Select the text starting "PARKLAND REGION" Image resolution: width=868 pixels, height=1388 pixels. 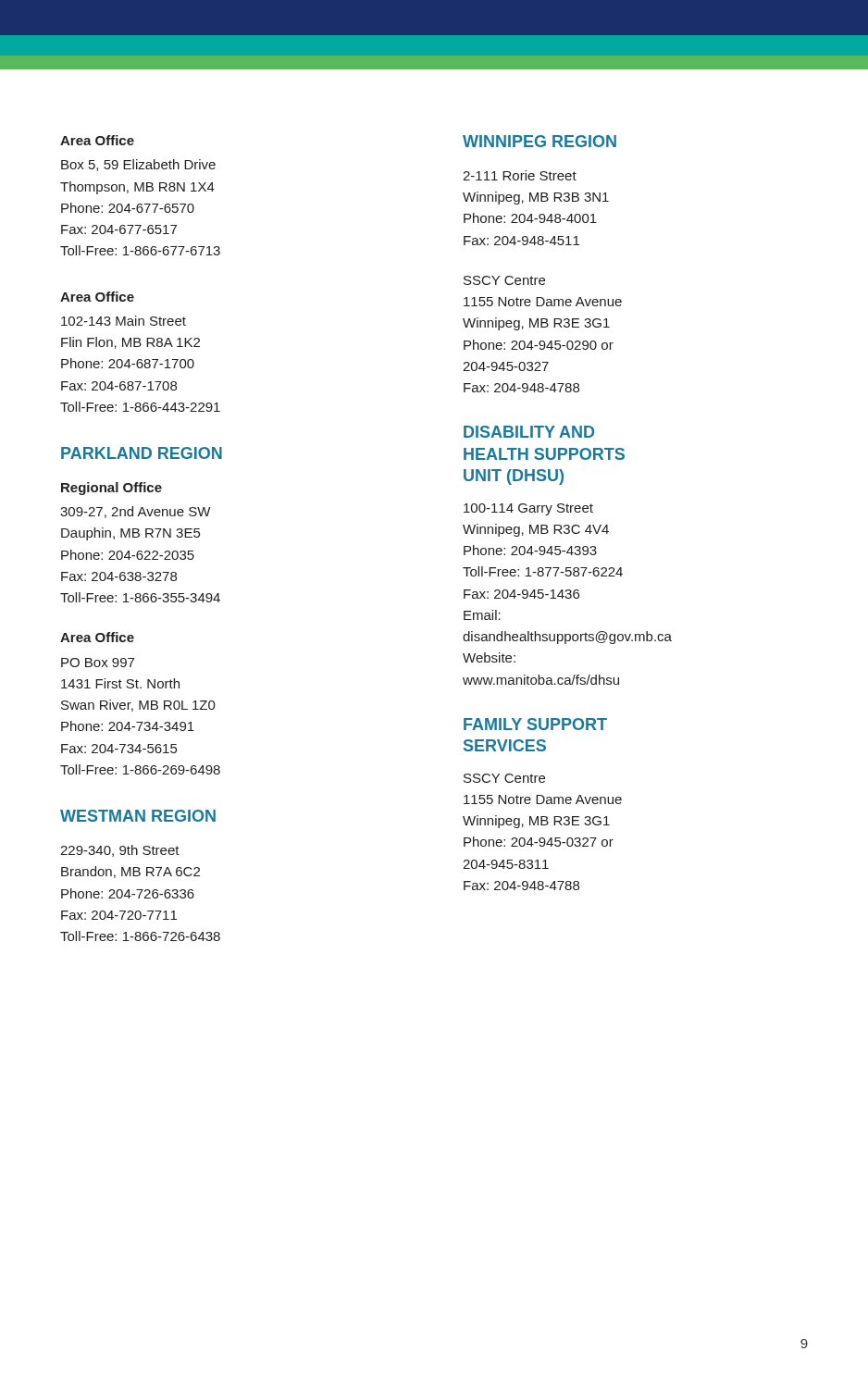coord(141,453)
